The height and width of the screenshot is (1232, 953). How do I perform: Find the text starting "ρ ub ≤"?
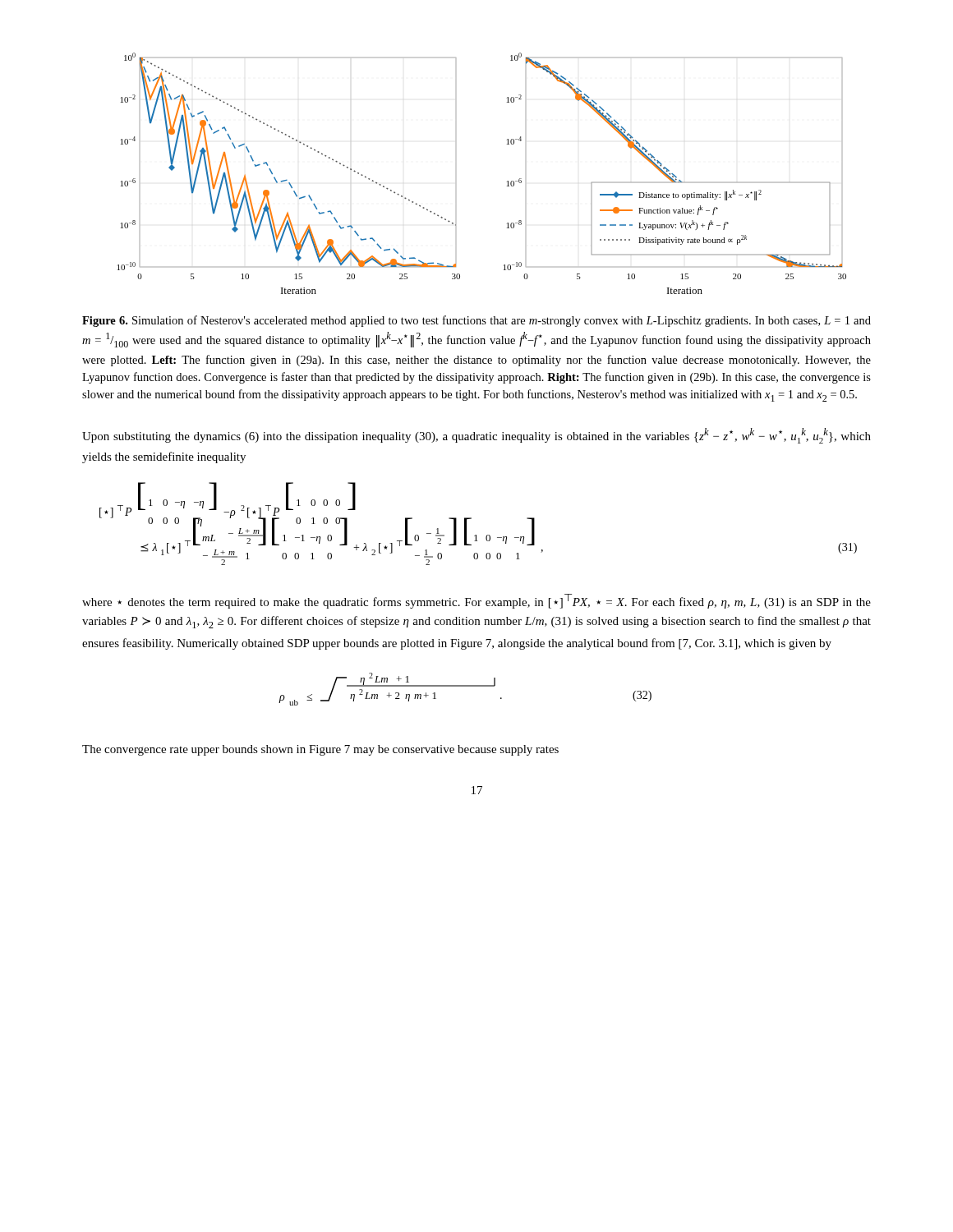[x=476, y=696]
